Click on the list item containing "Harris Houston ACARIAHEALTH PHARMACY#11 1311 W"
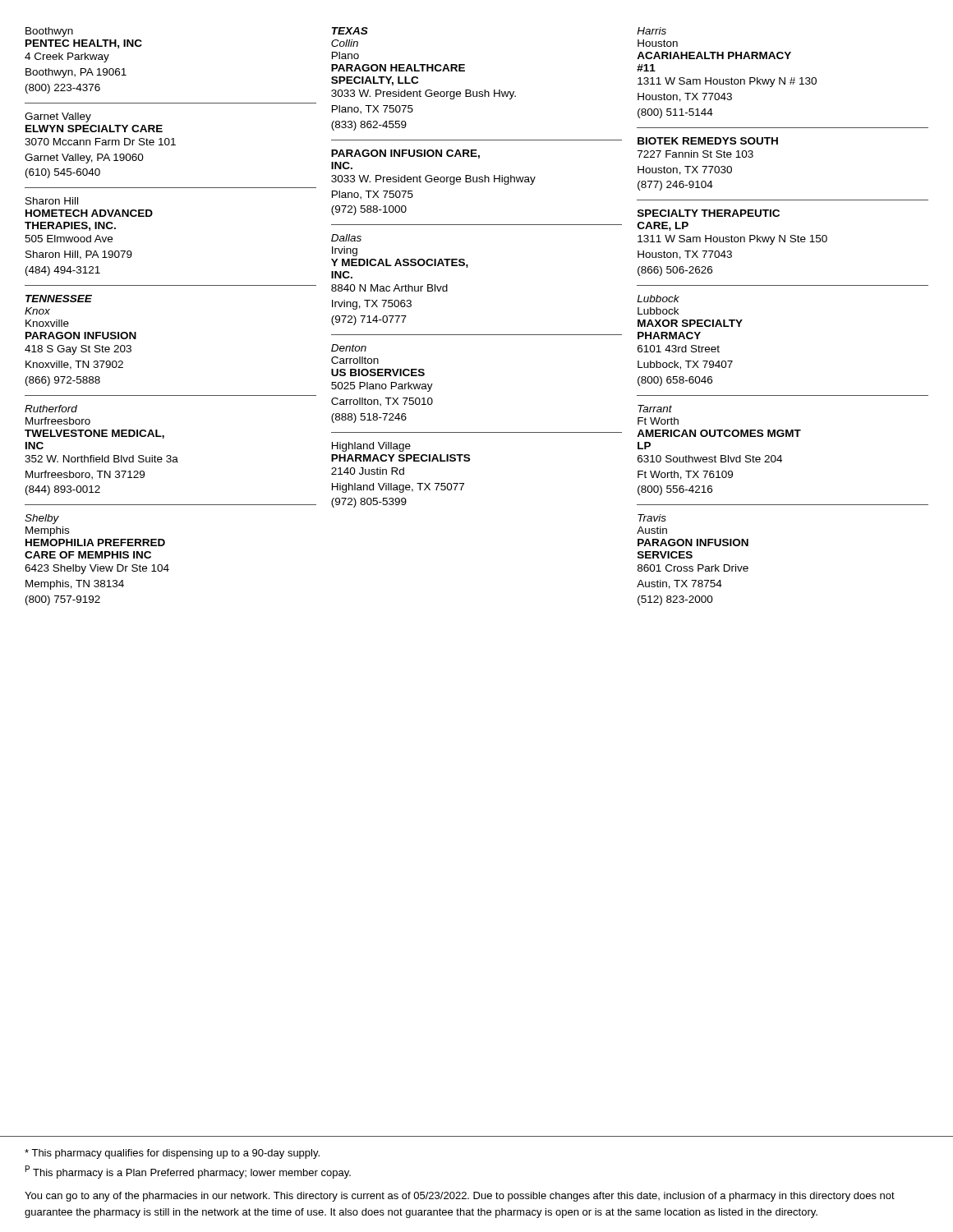The width and height of the screenshot is (953, 1232). [783, 73]
